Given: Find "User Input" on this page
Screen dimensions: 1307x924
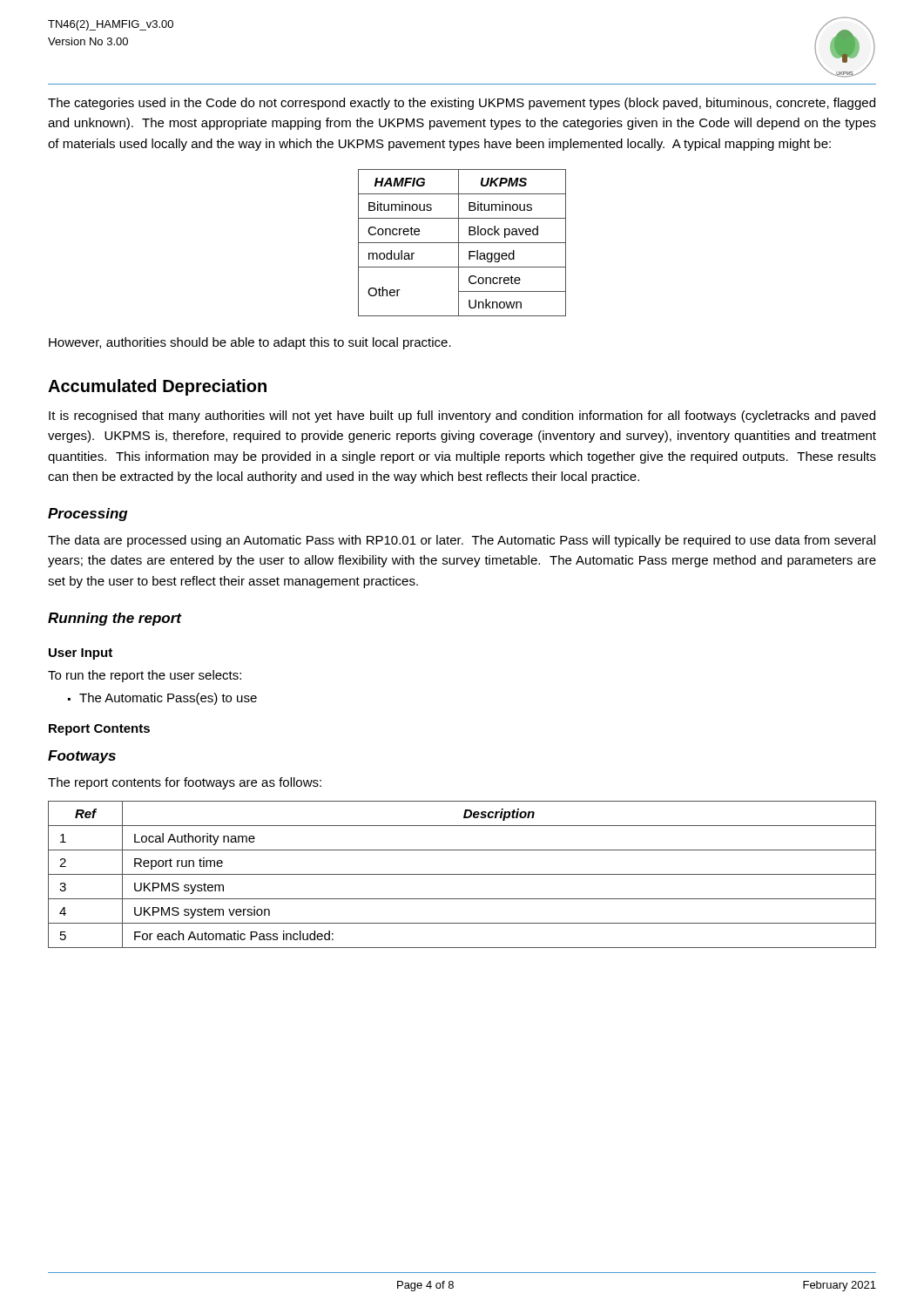Looking at the screenshot, I should point(80,652).
